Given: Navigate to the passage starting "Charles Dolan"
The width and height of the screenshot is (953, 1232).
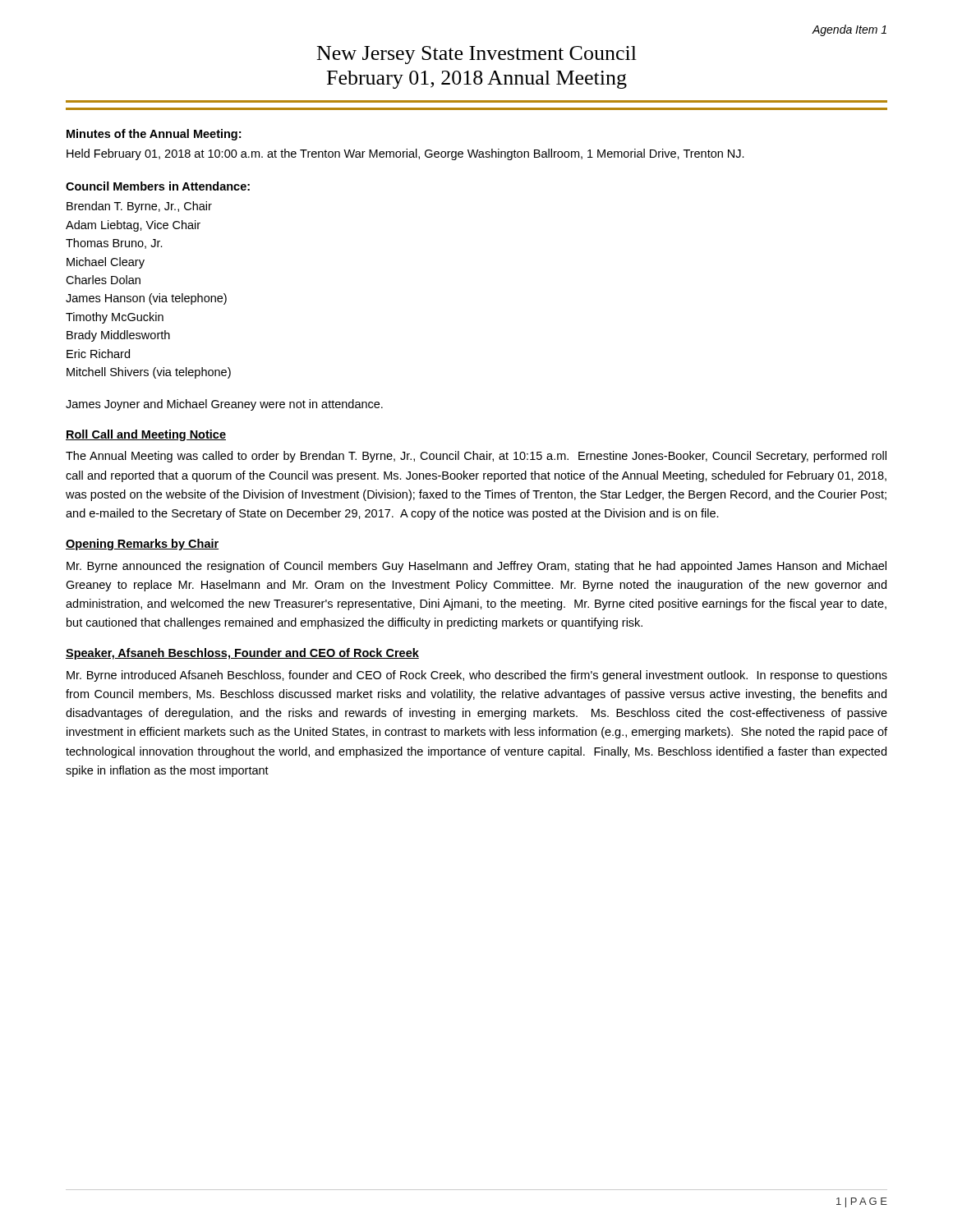Looking at the screenshot, I should coord(103,280).
